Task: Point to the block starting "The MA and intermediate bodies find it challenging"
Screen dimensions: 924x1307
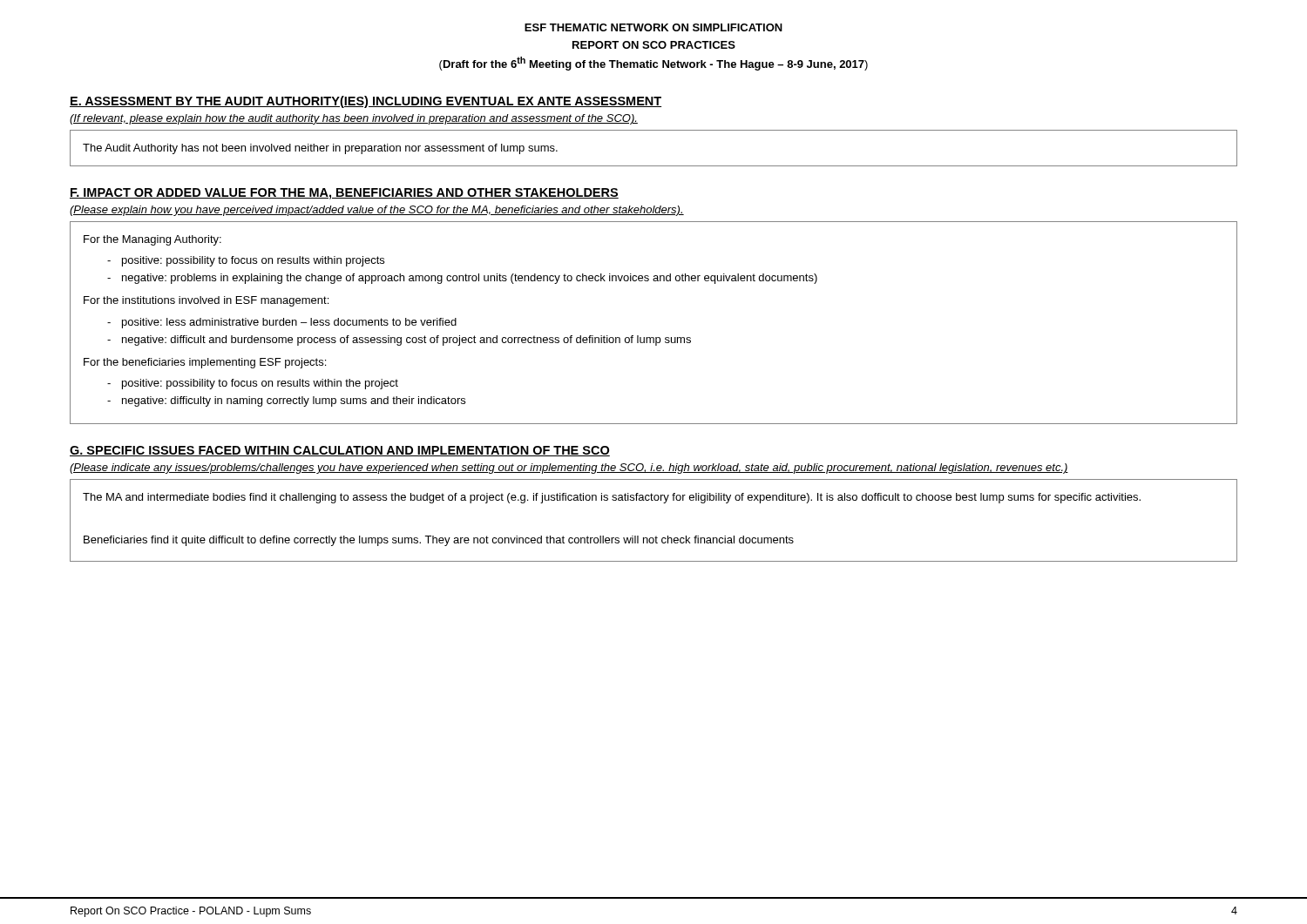Action: 612,498
